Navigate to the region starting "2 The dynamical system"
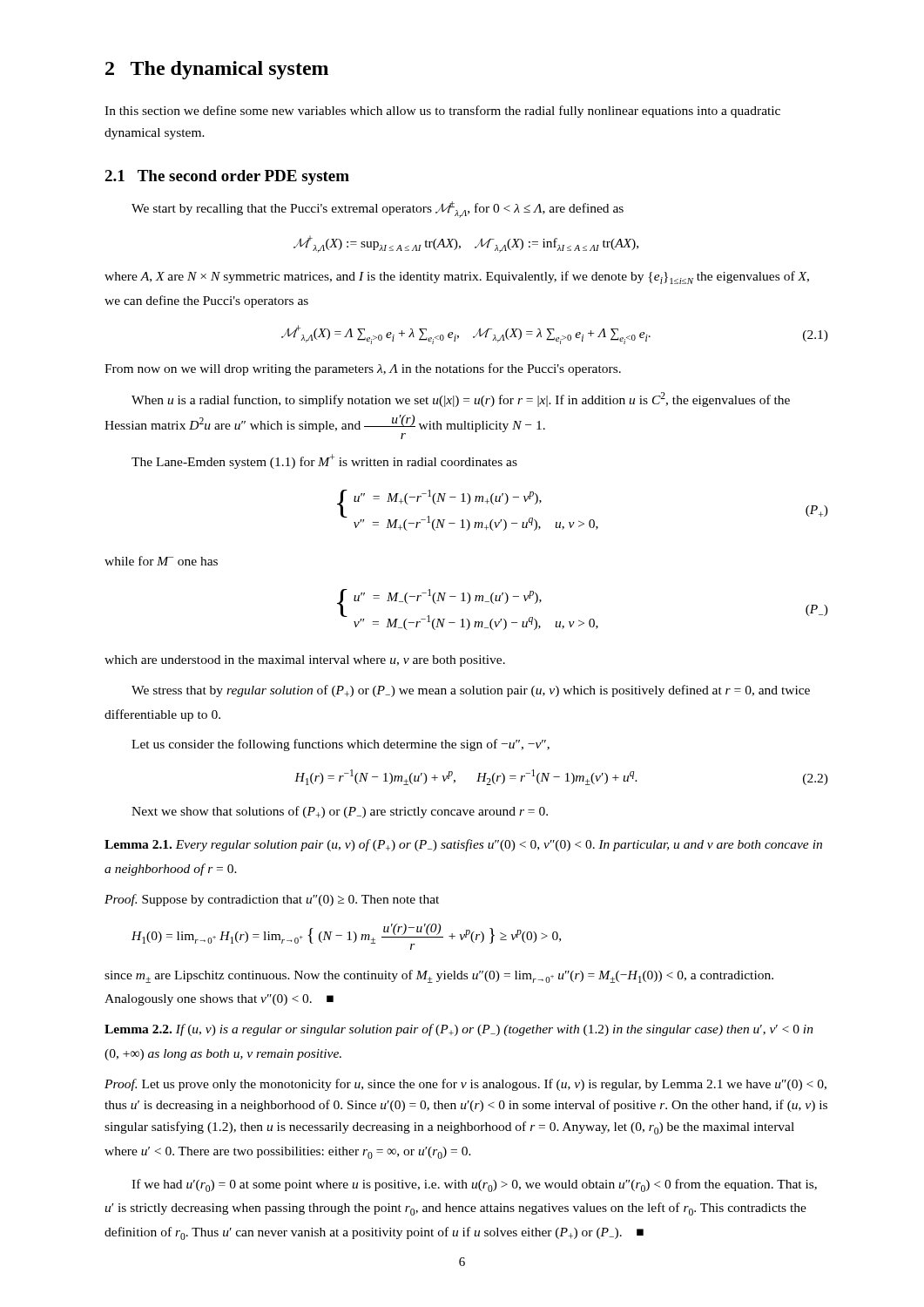 pos(217,70)
